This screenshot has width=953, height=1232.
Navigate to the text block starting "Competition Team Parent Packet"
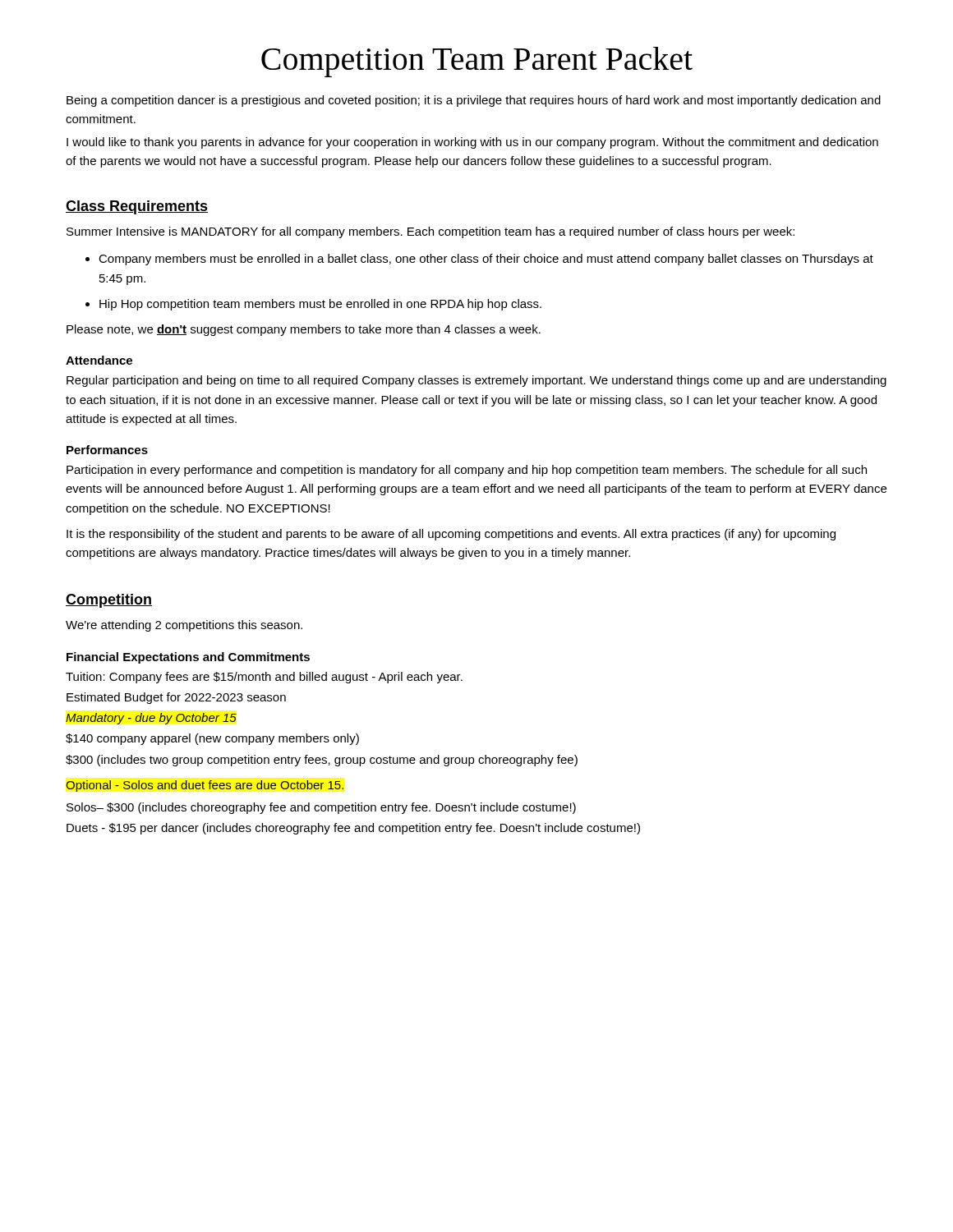[x=476, y=59]
